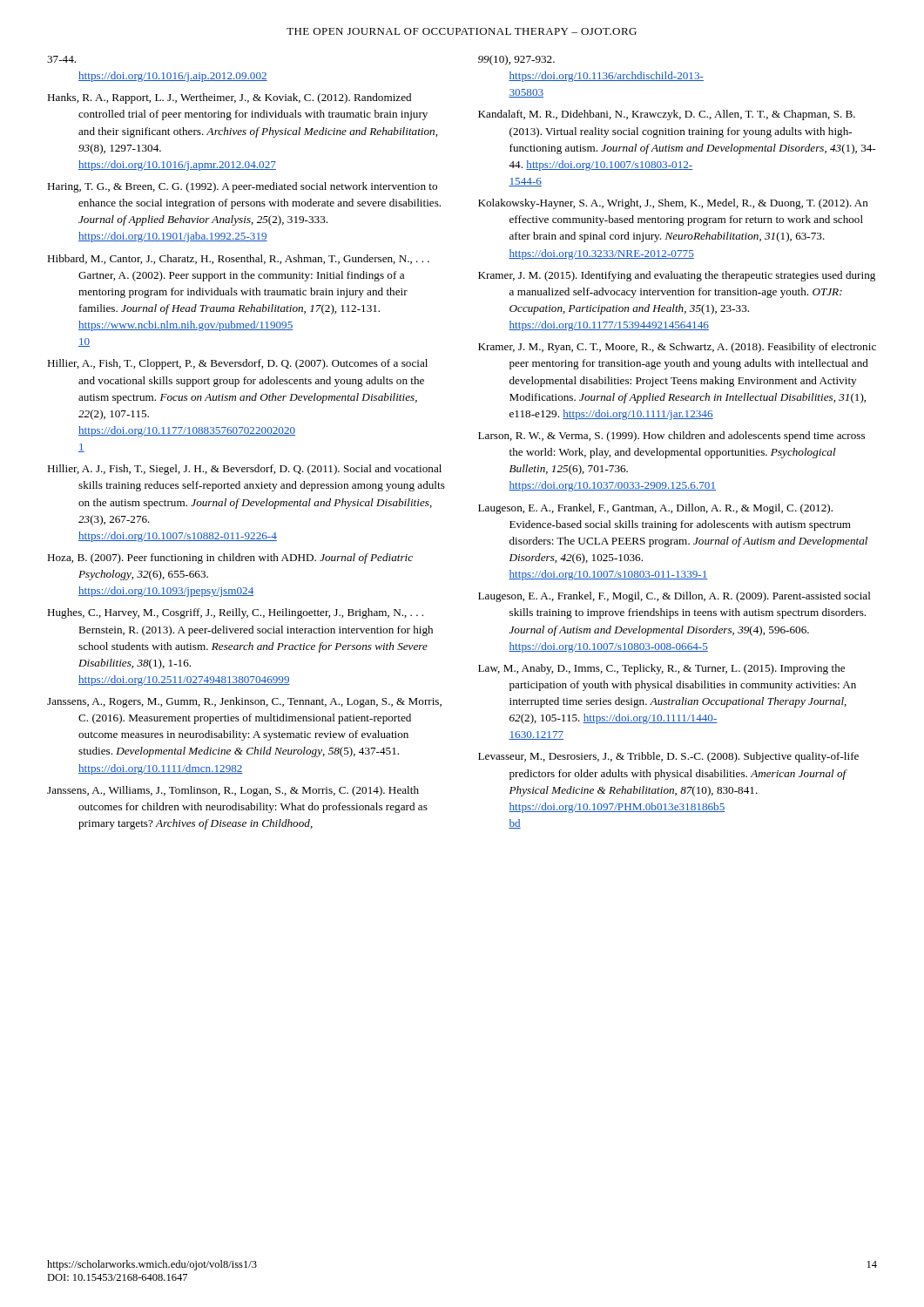The width and height of the screenshot is (924, 1307).
Task: Find the list item that says "Janssens, A., Rogers, M., Gumm, R., Jenkinson,"
Action: [245, 734]
